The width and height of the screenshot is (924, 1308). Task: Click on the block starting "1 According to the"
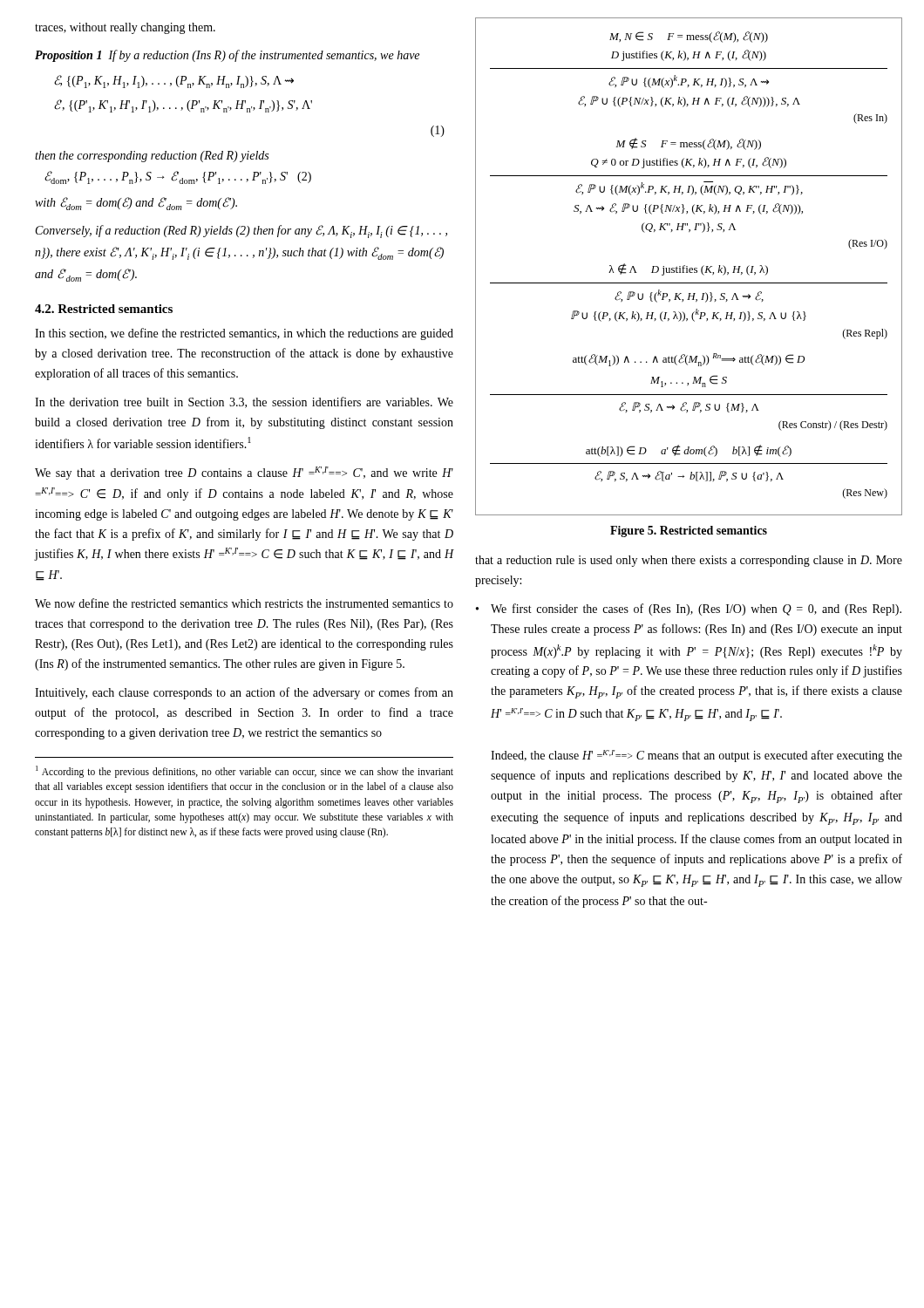point(244,801)
